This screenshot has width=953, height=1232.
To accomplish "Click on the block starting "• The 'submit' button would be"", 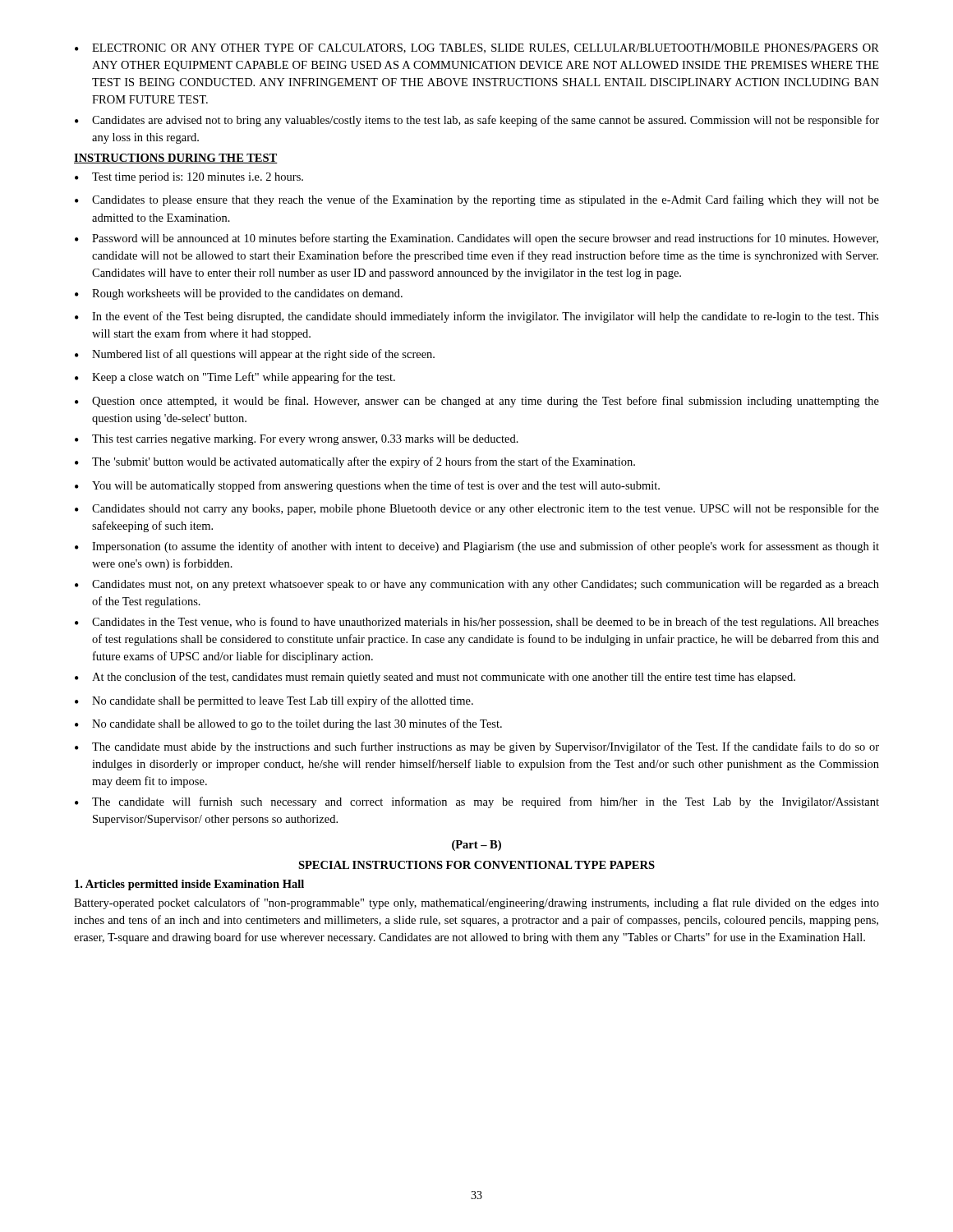I will pos(476,464).
